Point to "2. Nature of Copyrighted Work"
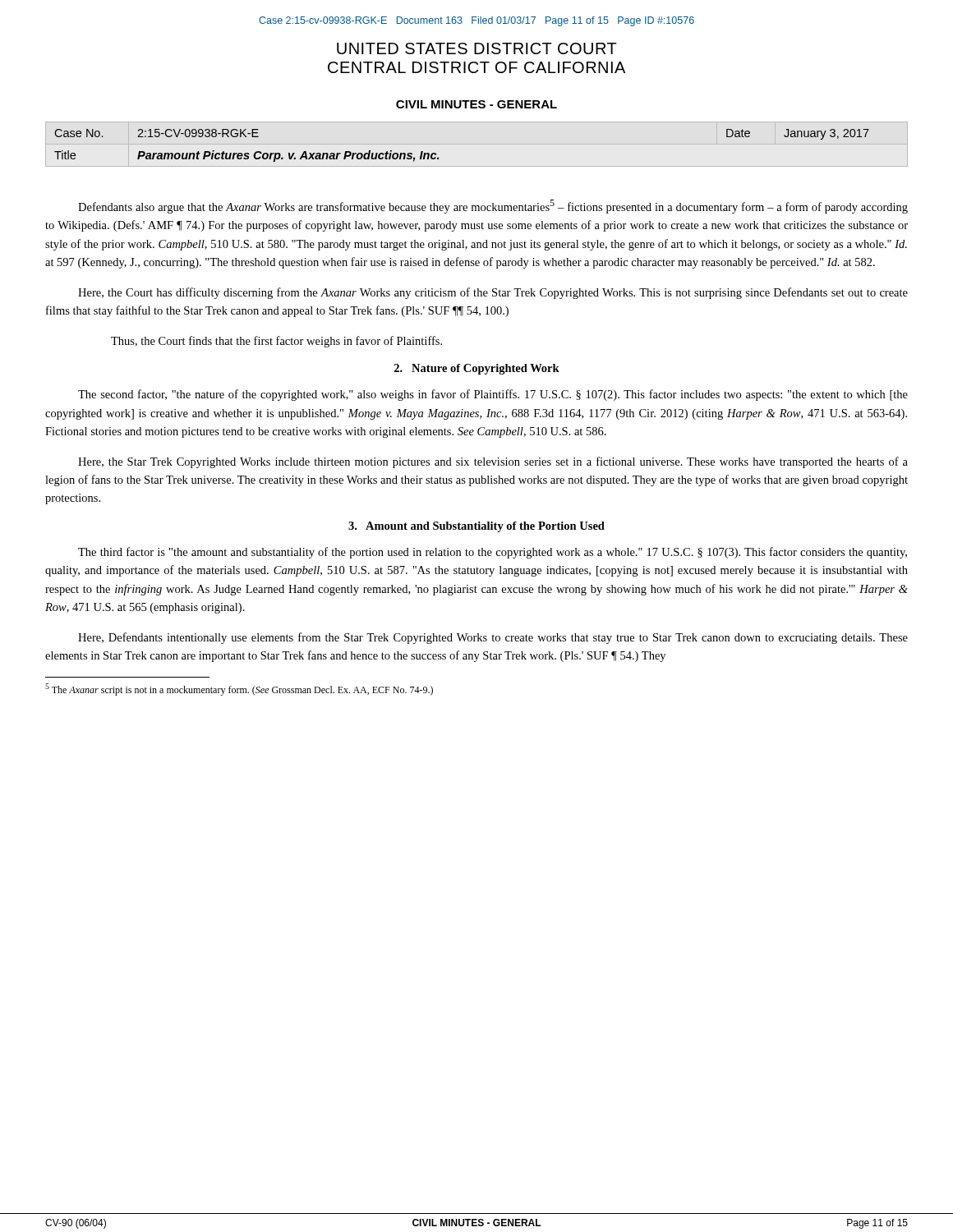Viewport: 953px width, 1232px height. pos(476,368)
